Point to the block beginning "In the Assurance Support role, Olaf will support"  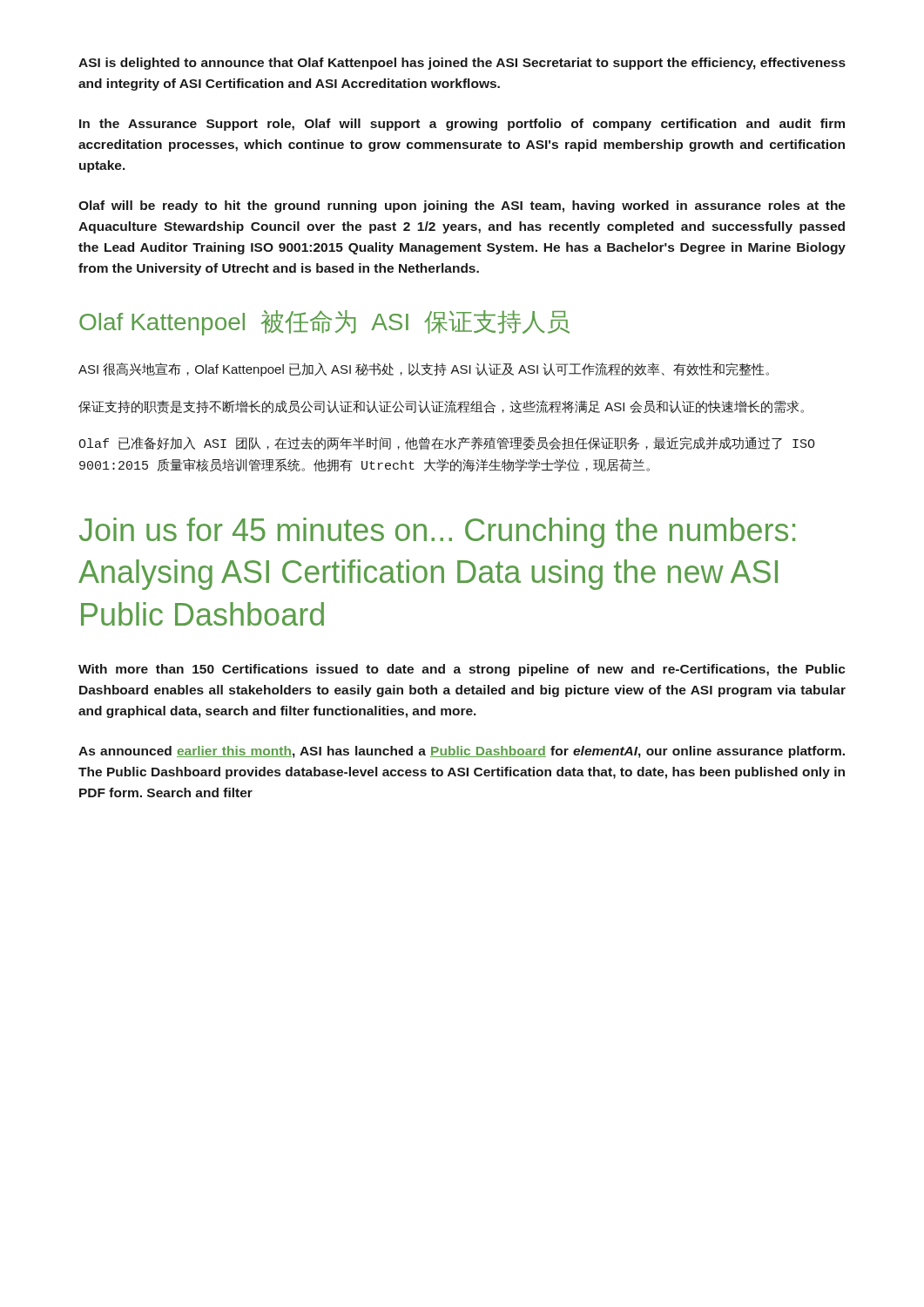(x=462, y=144)
